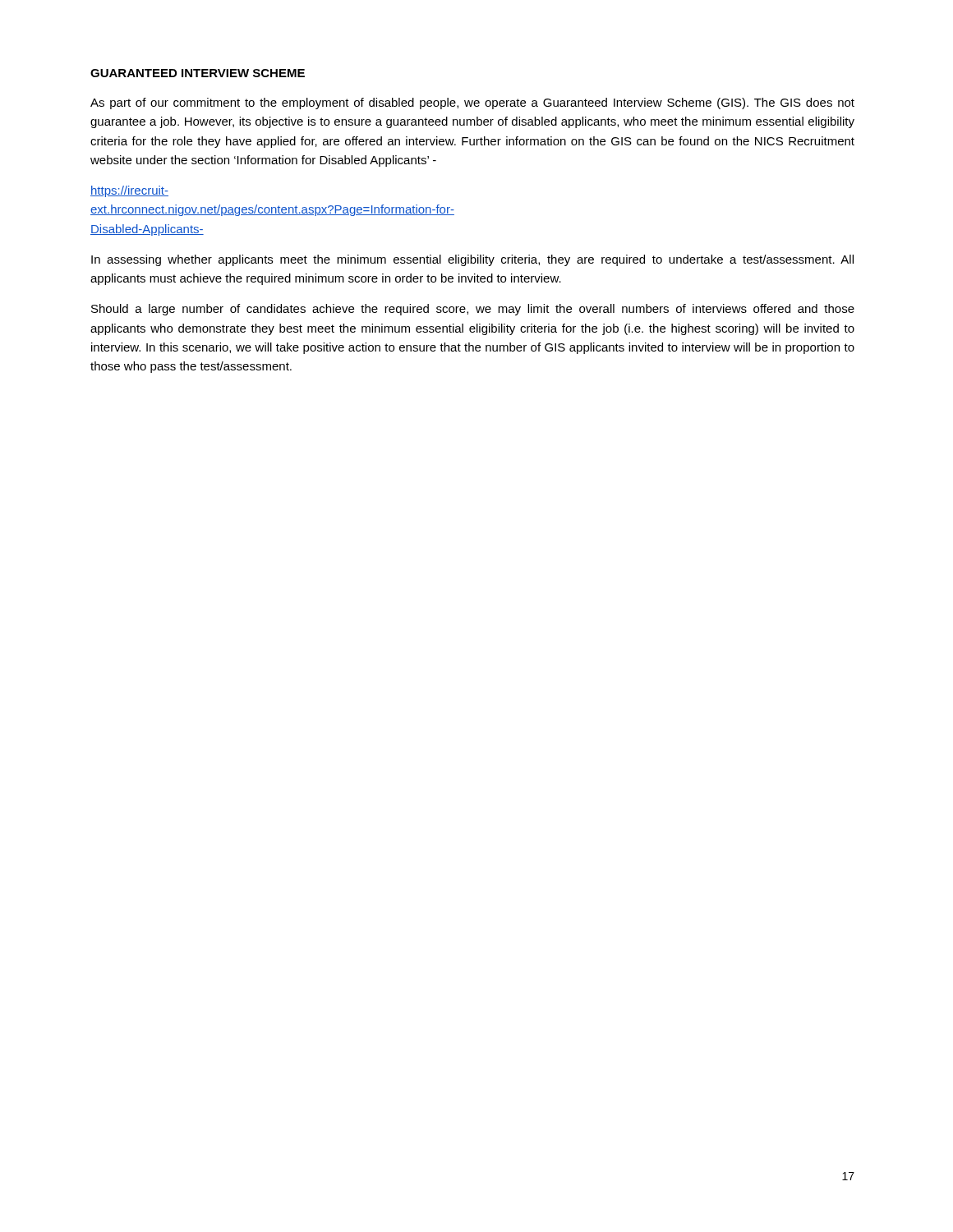Where does it say "GUARANTEED INTERVIEW SCHEME"?

(198, 73)
